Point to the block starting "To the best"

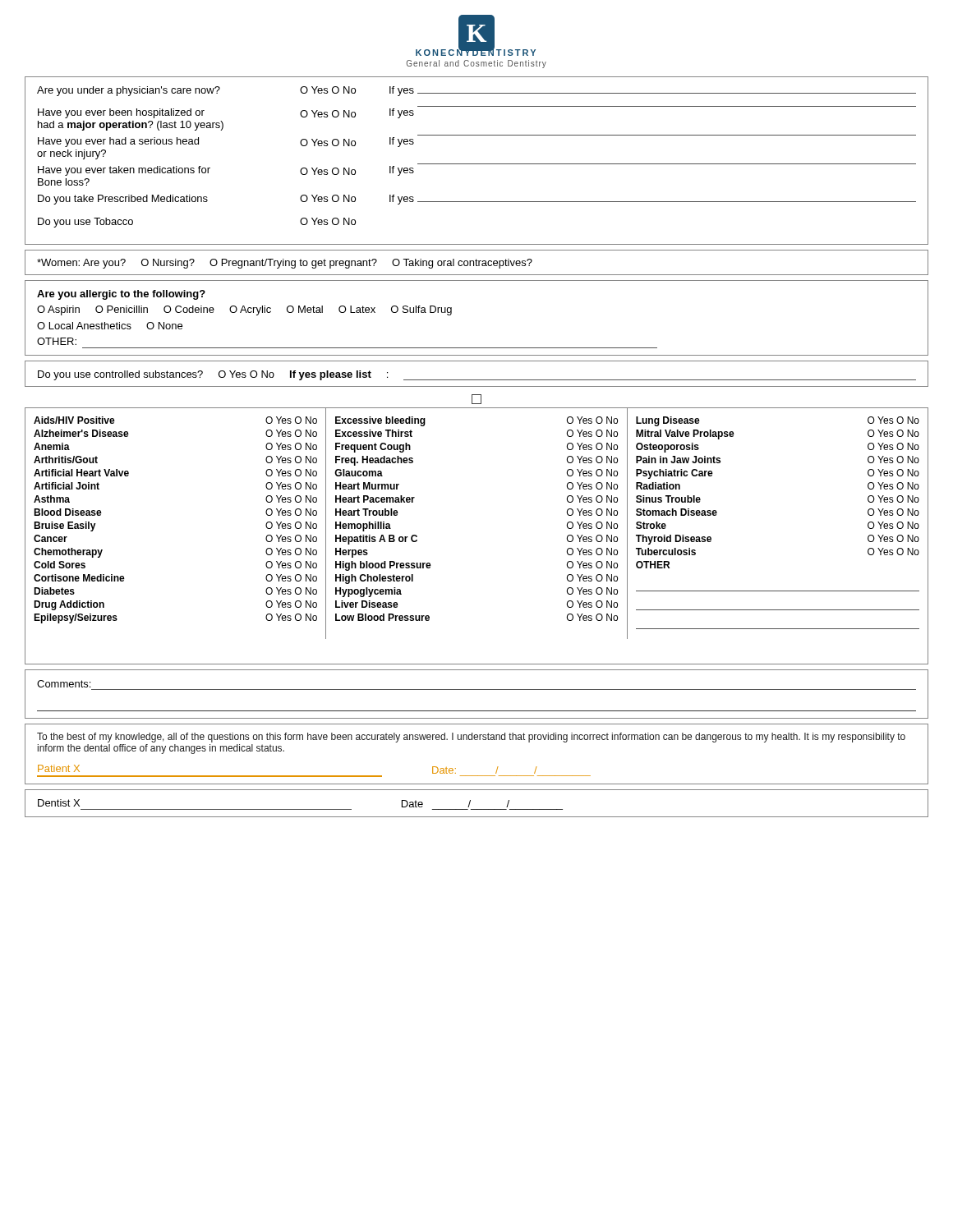(x=471, y=738)
